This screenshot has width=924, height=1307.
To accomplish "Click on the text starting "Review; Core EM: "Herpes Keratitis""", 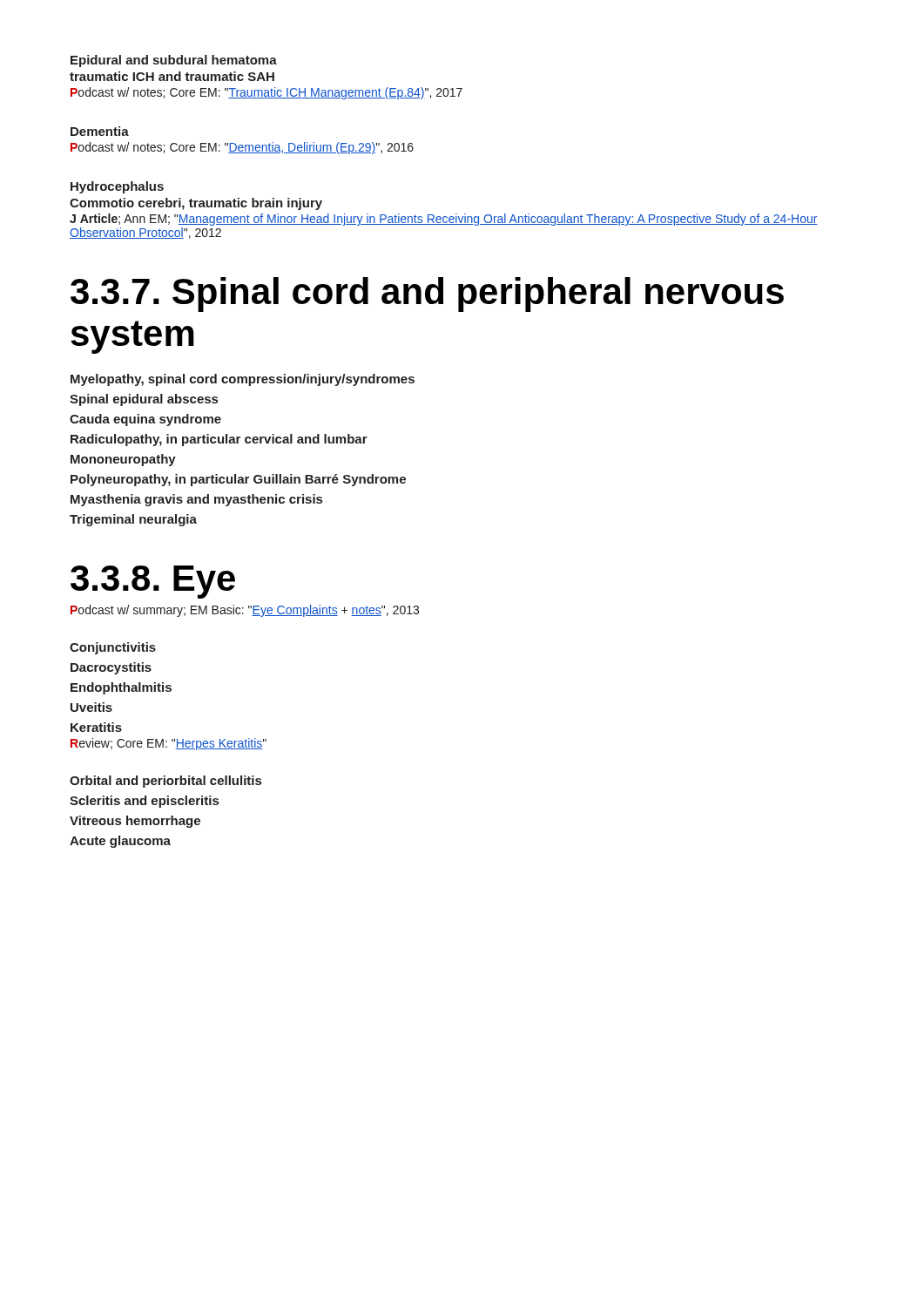I will point(168,743).
